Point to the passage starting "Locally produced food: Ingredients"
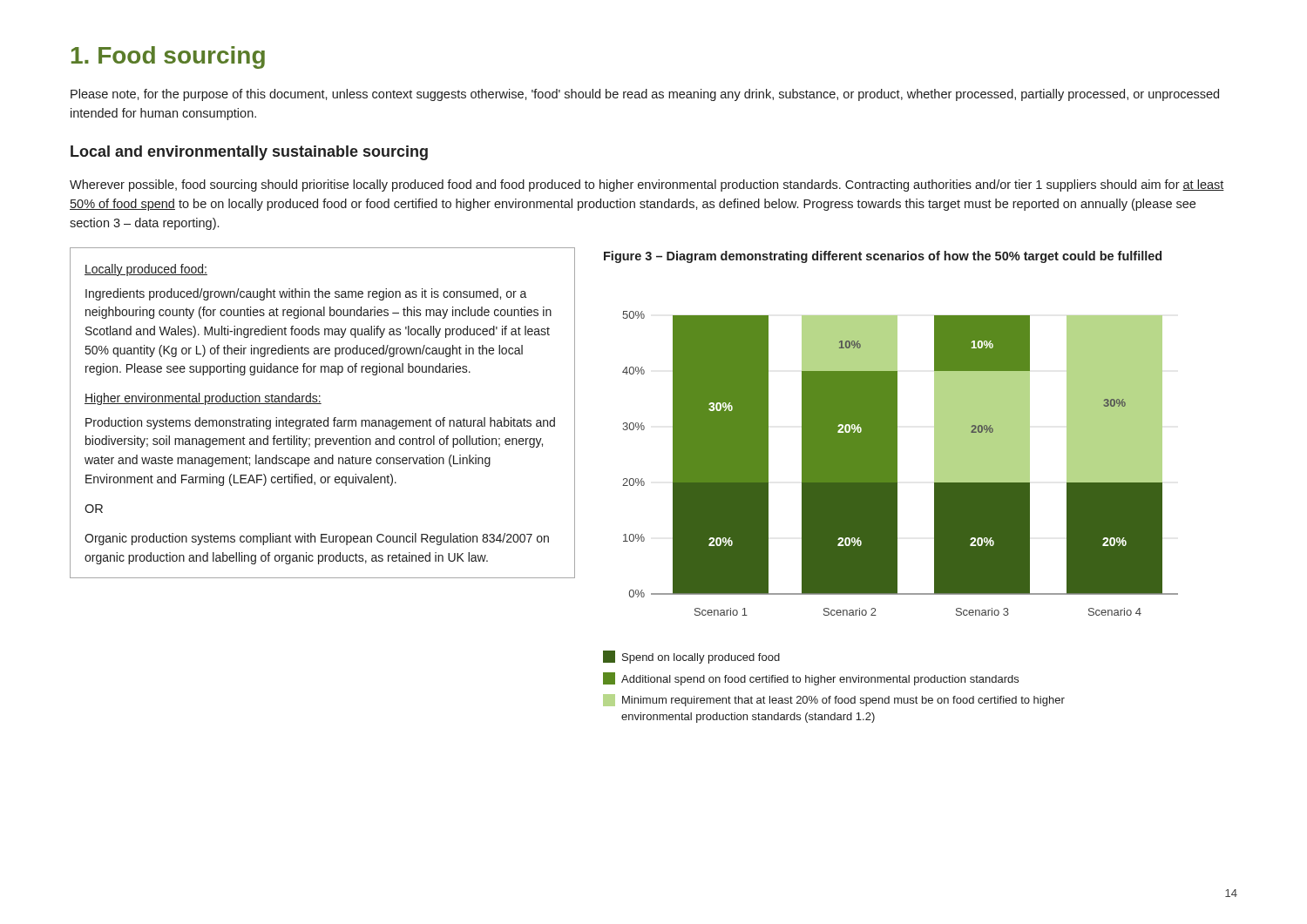Screen dimensions: 924x1307 (x=322, y=414)
